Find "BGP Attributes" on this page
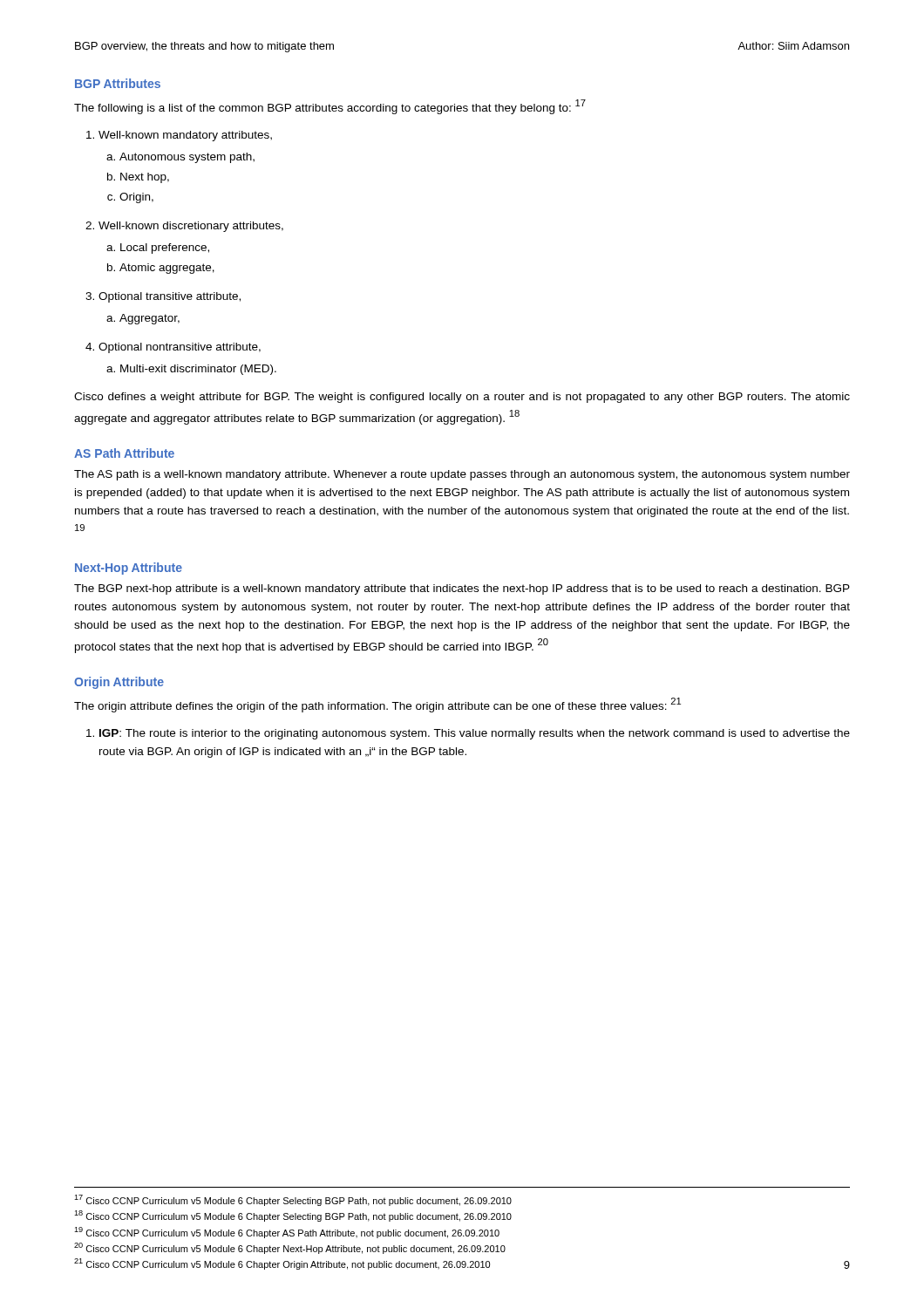Viewport: 924px width, 1308px height. 117,84
